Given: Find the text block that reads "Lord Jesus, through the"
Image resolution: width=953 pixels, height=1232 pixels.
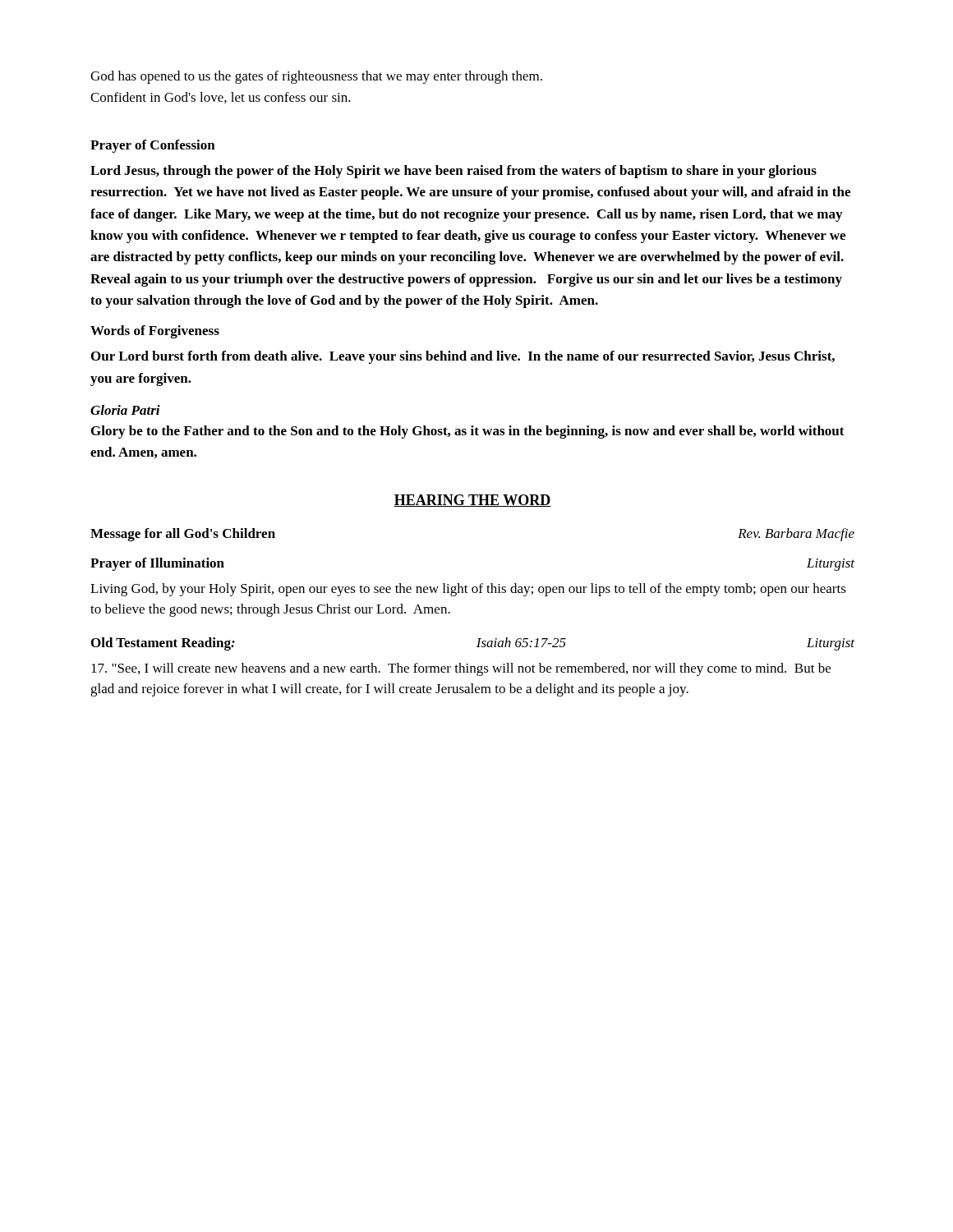Looking at the screenshot, I should pos(470,235).
